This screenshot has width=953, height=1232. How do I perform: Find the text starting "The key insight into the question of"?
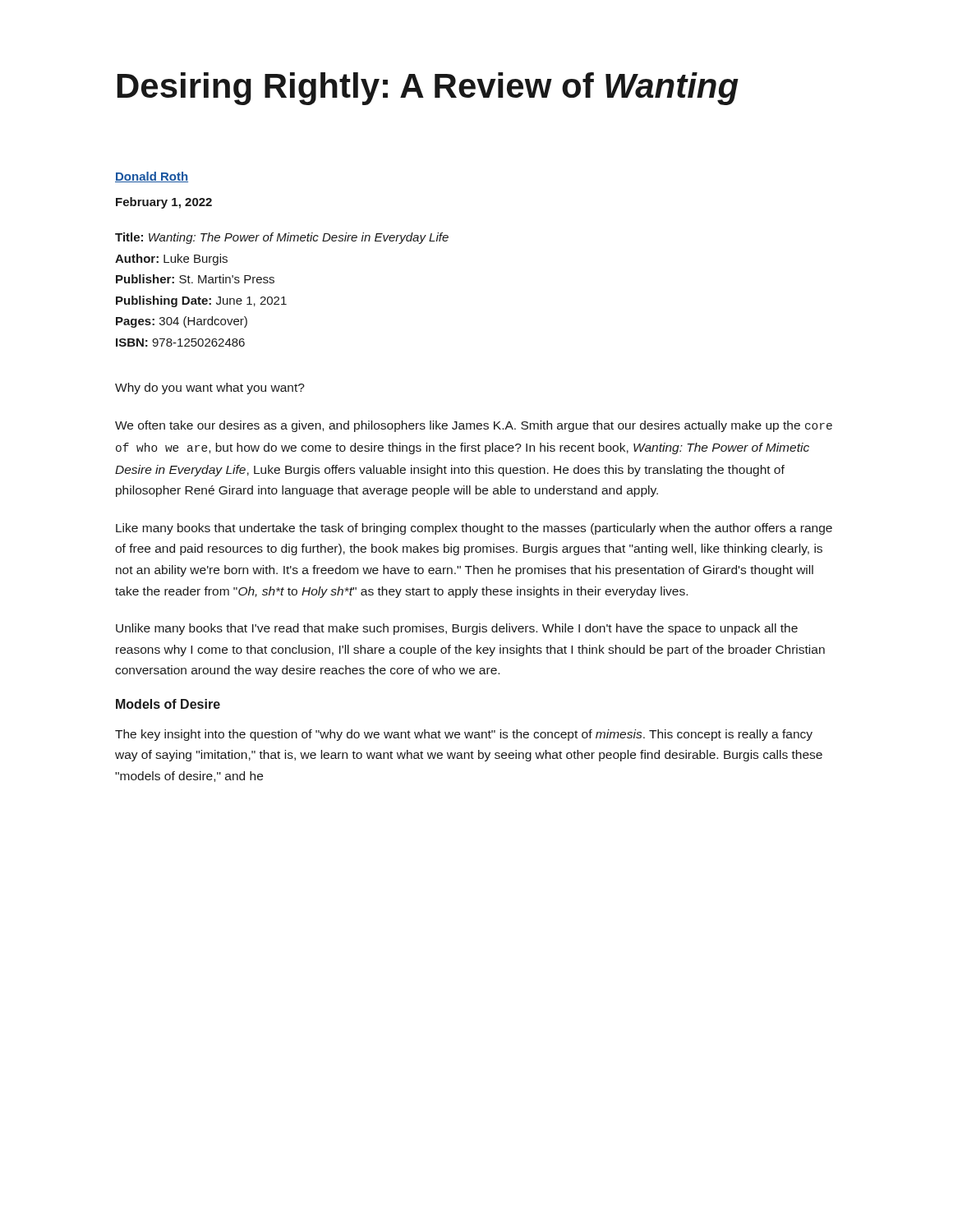476,755
